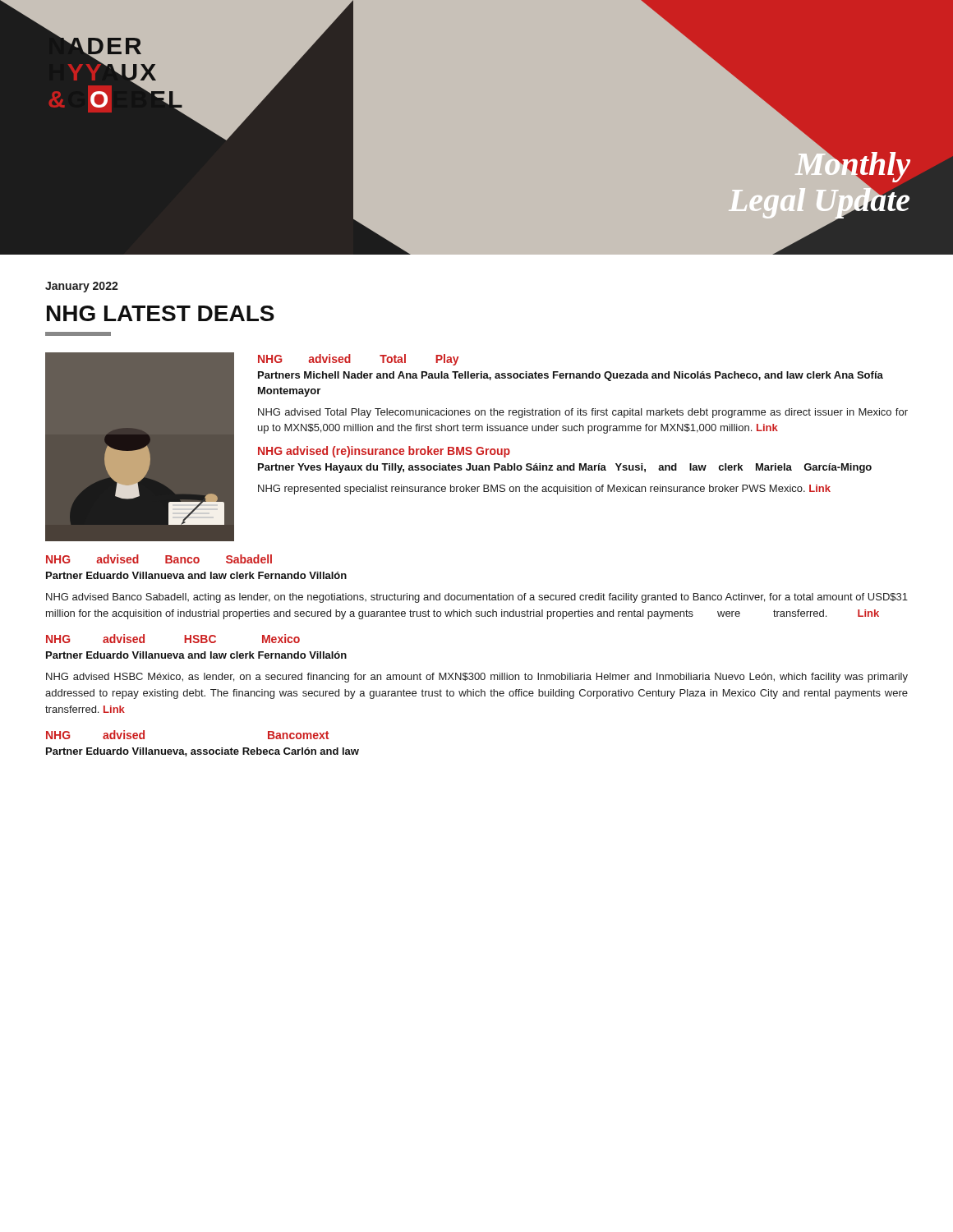This screenshot has height=1232, width=953.
Task: Find the text block containing "Partner Eduardo Villanueva, associate Rebeca Carlón"
Action: [202, 752]
